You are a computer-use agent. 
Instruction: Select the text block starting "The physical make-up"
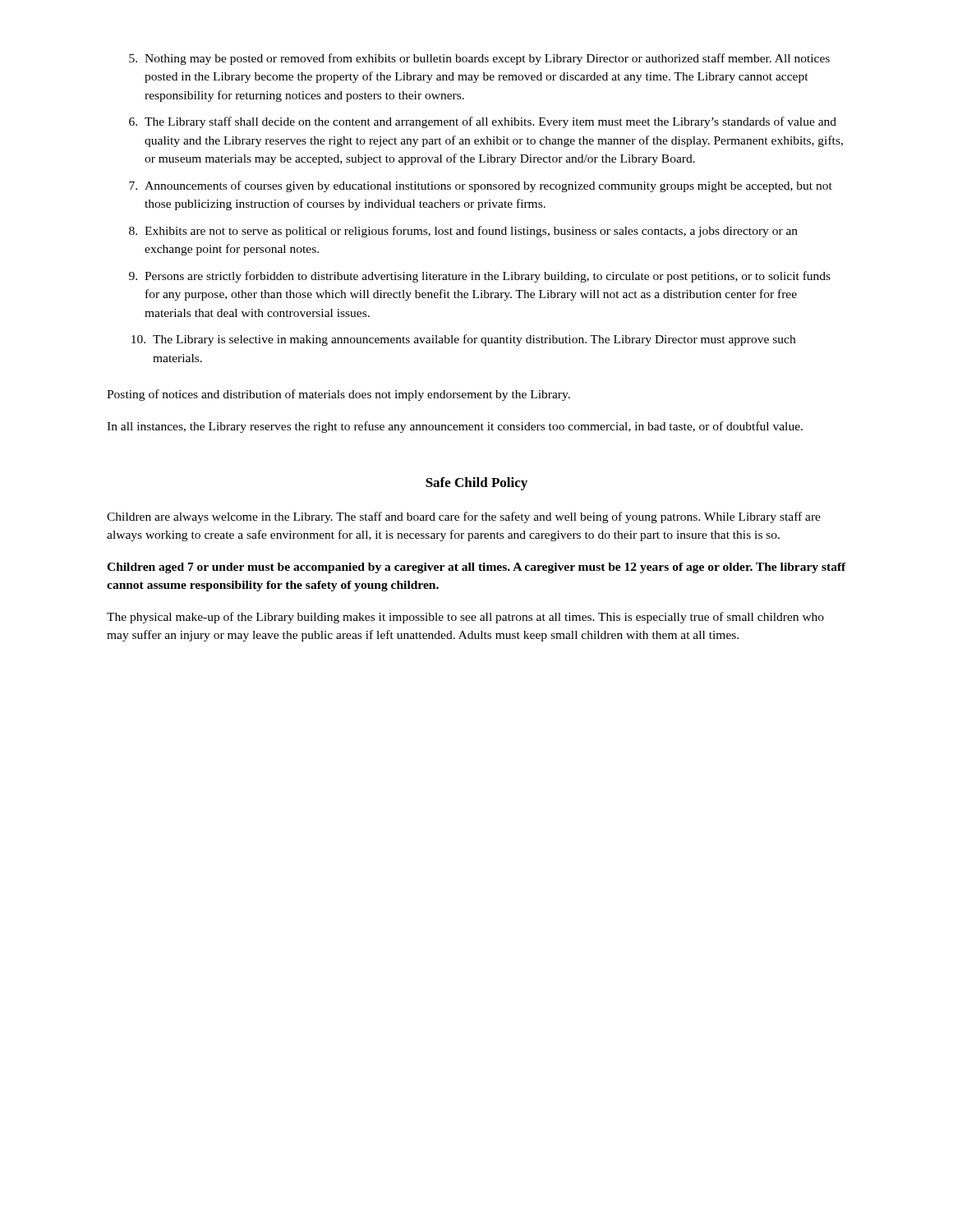465,626
